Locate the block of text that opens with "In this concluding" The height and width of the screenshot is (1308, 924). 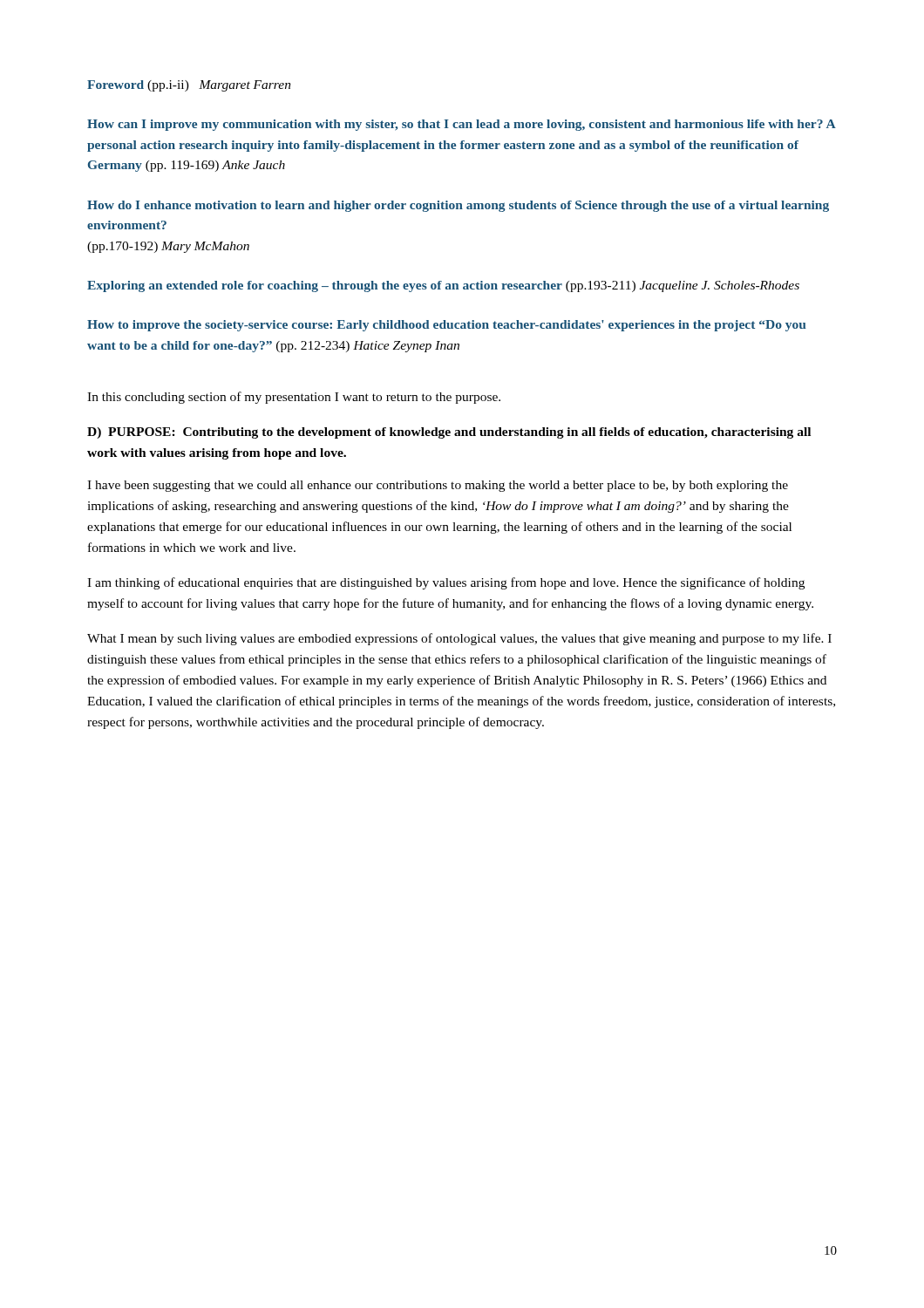click(294, 397)
